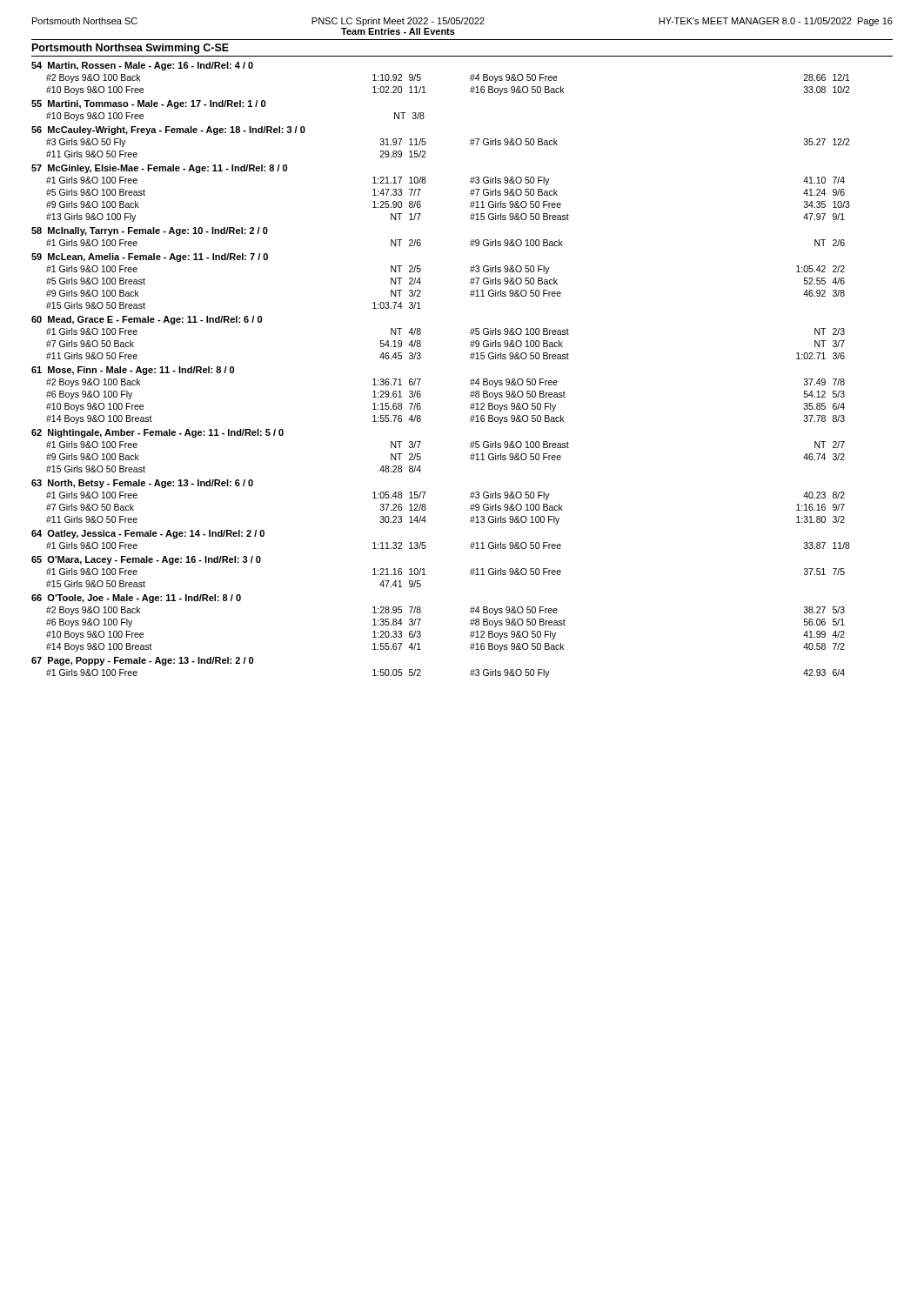Select the table that reads "#1 Girls 9&O 100 Free"

pos(462,198)
